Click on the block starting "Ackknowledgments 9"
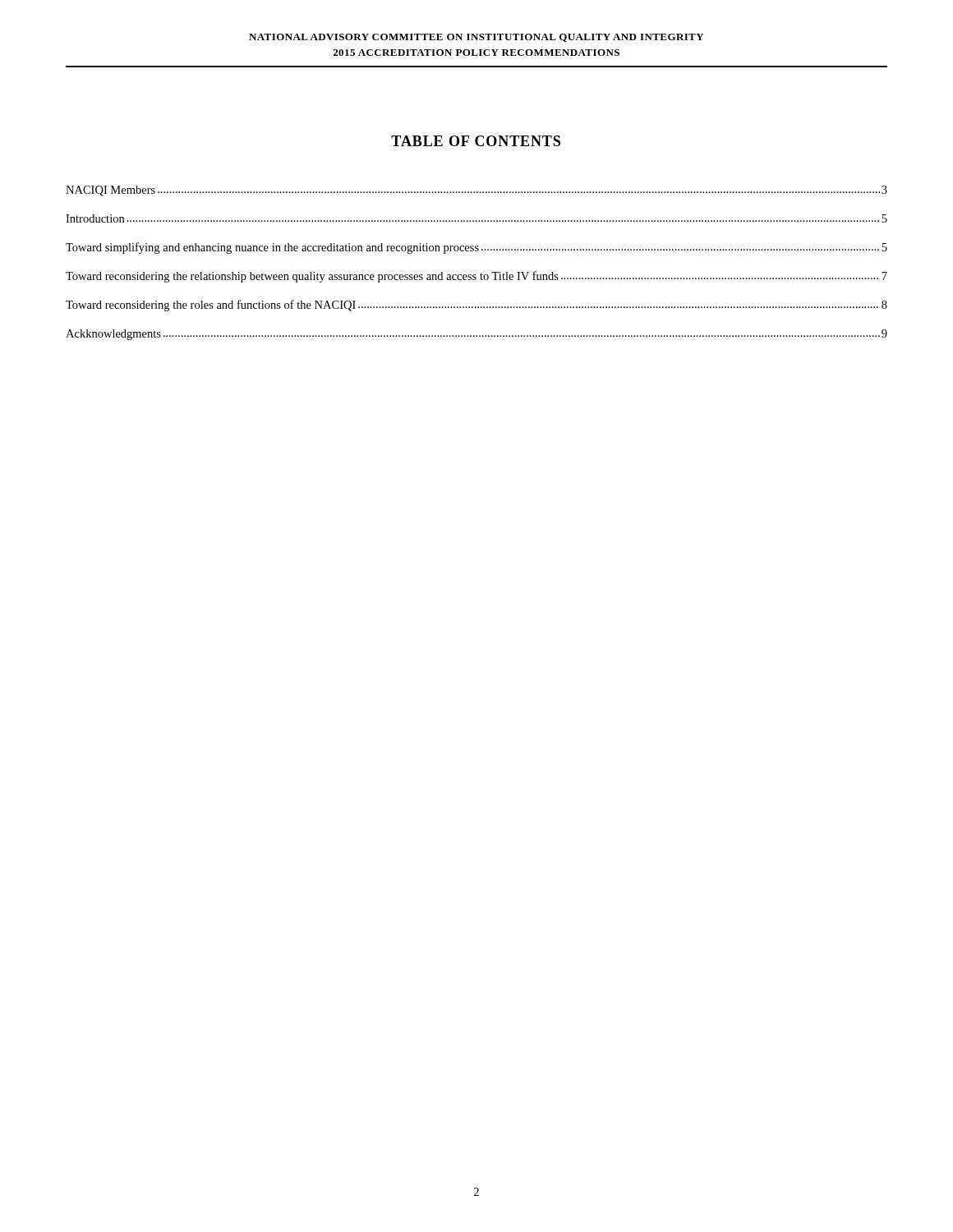Image resolution: width=953 pixels, height=1232 pixels. [x=476, y=334]
